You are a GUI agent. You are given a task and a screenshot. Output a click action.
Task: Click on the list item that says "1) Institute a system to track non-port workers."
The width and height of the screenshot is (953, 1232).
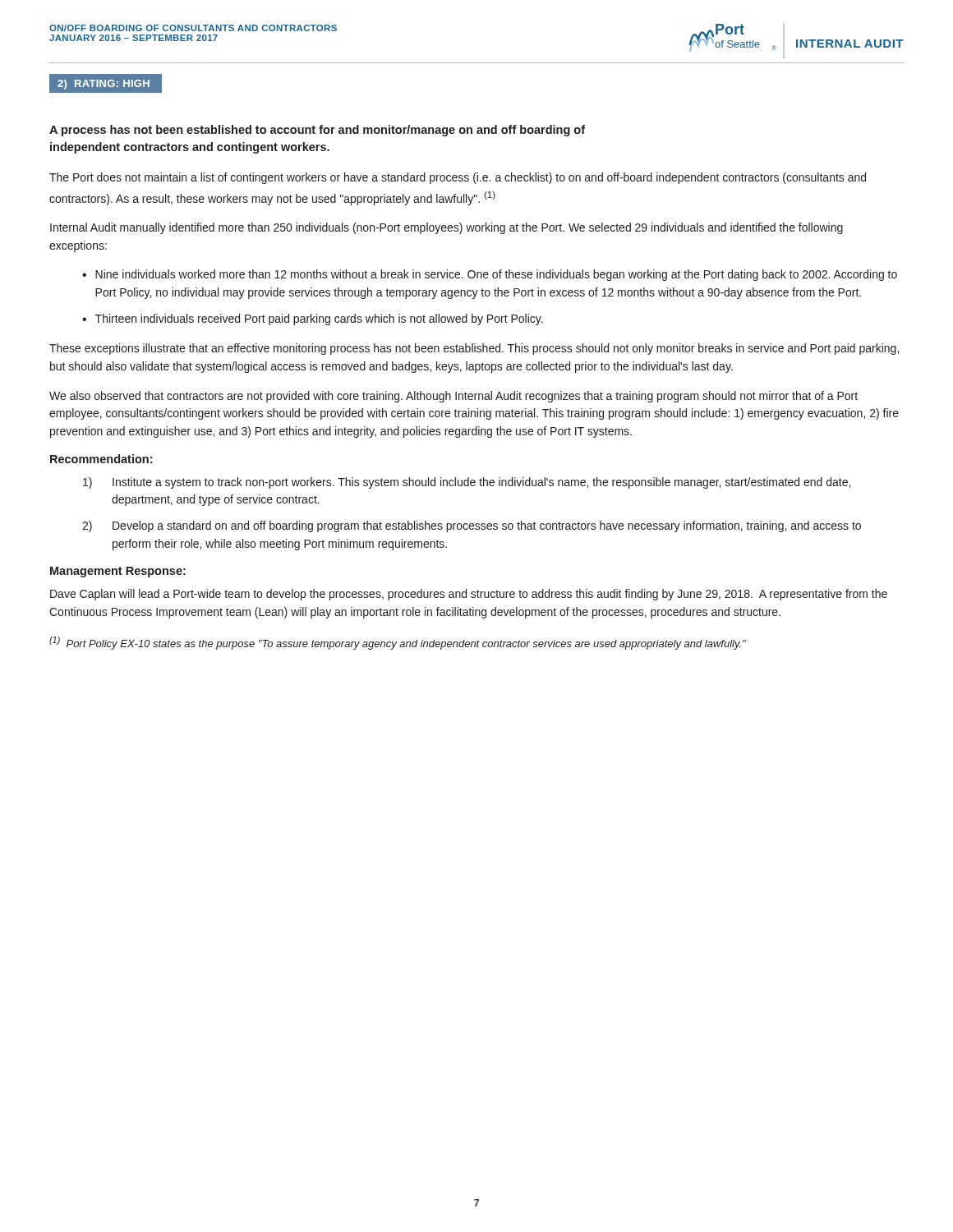493,491
